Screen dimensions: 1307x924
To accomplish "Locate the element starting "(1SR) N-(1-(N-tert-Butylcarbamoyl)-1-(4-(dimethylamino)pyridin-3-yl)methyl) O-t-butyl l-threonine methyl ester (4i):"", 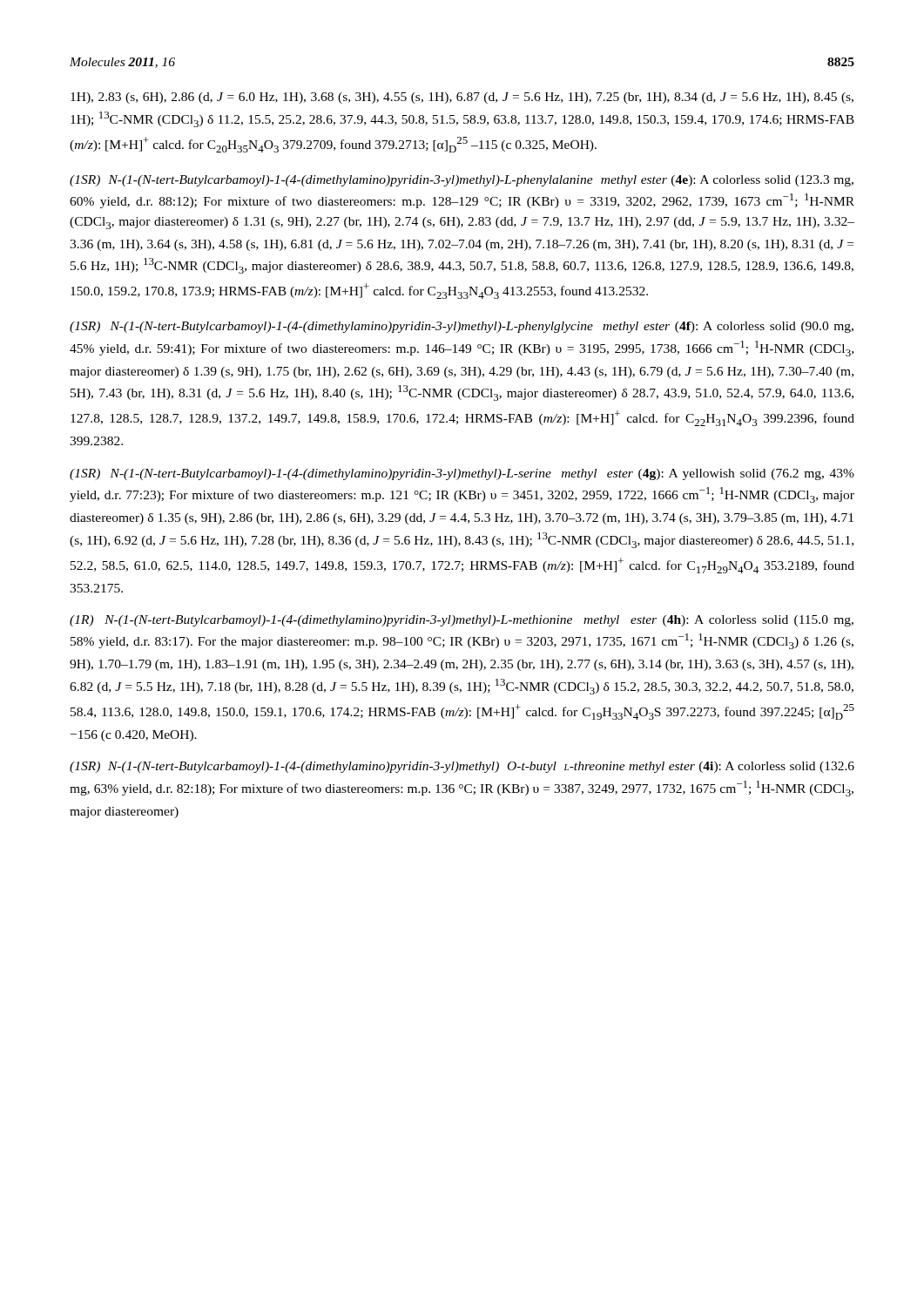I will [462, 788].
